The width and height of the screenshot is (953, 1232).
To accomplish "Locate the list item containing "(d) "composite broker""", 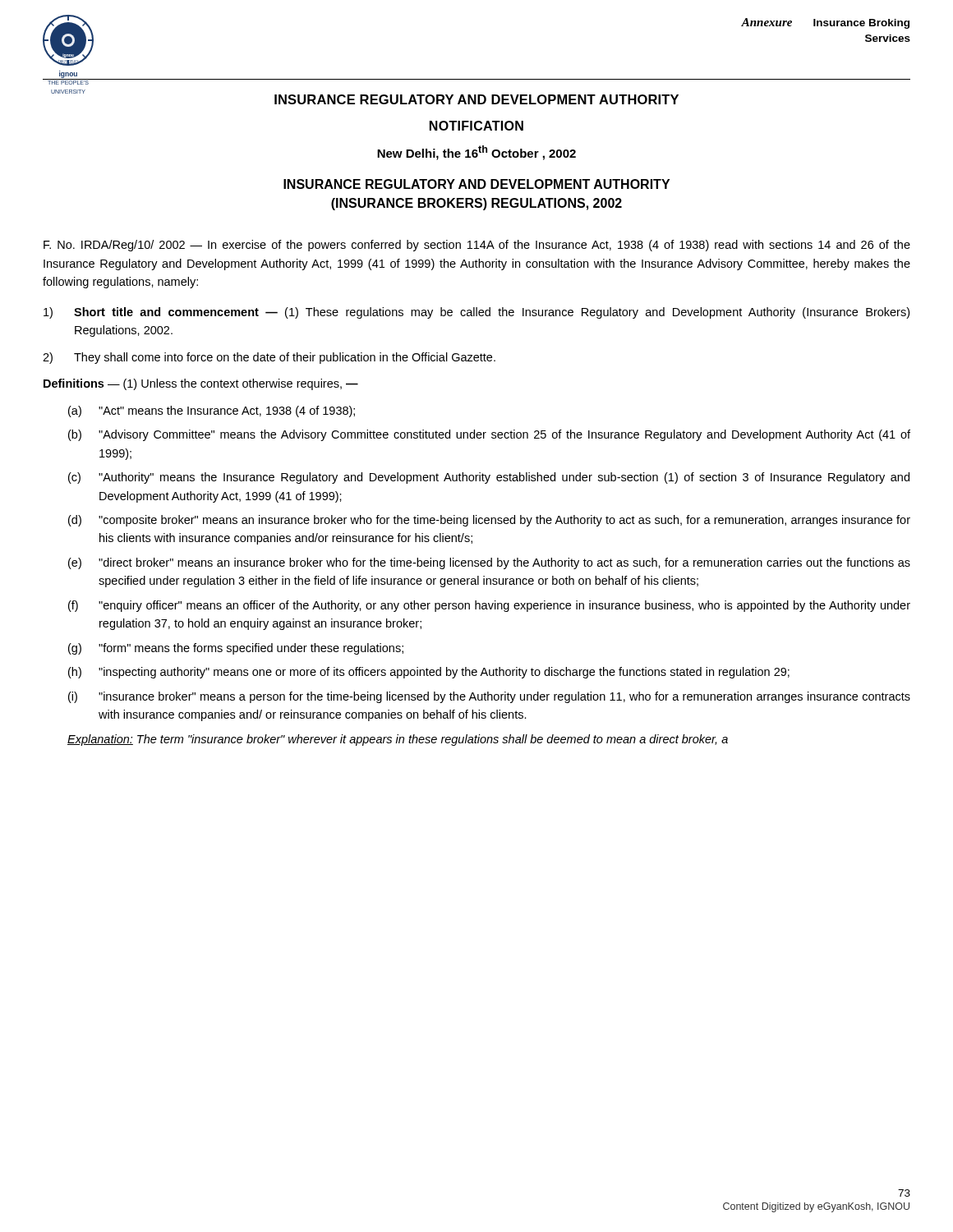I will [x=489, y=529].
